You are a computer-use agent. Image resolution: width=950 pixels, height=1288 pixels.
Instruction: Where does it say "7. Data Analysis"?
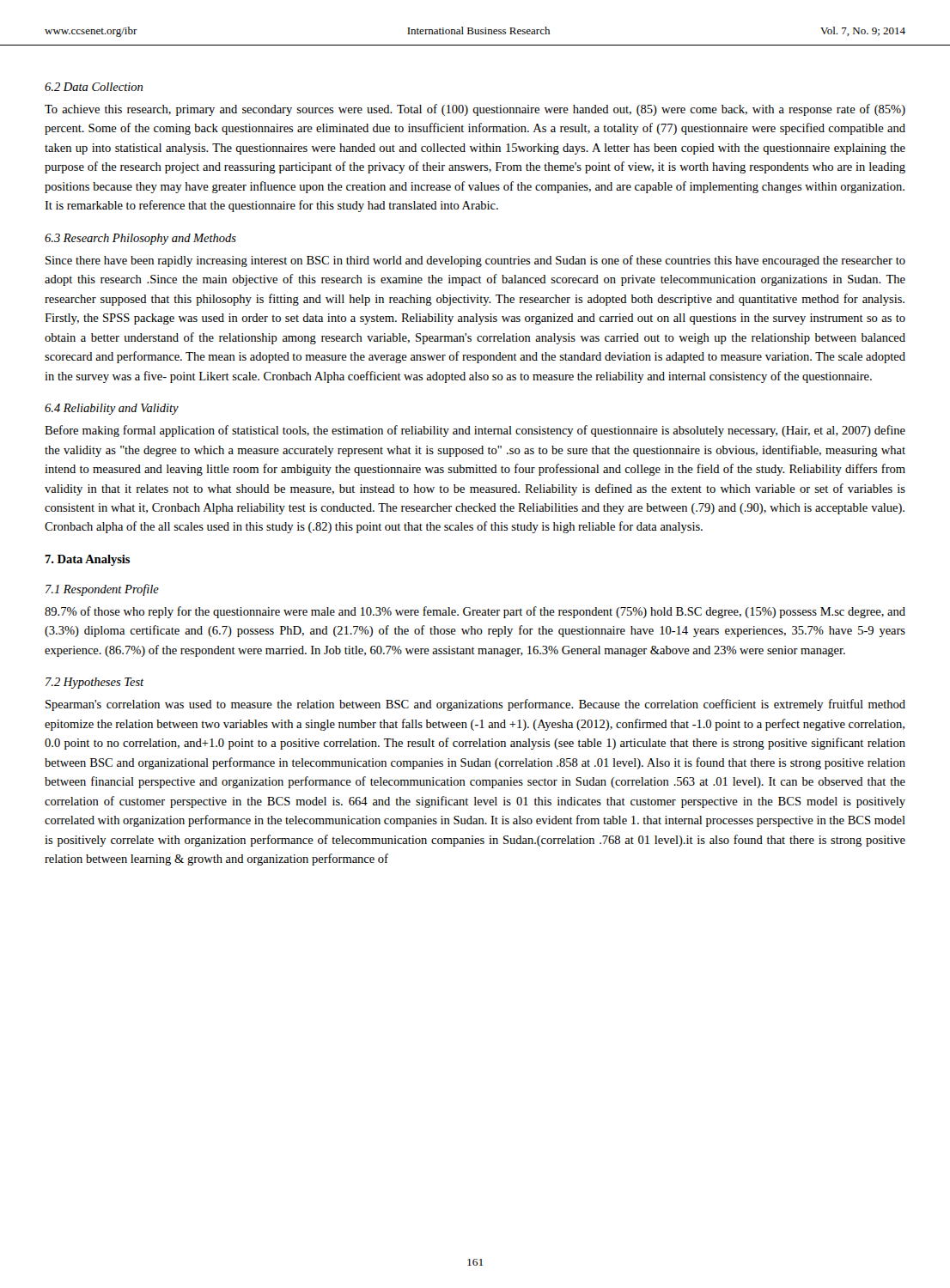click(x=87, y=559)
